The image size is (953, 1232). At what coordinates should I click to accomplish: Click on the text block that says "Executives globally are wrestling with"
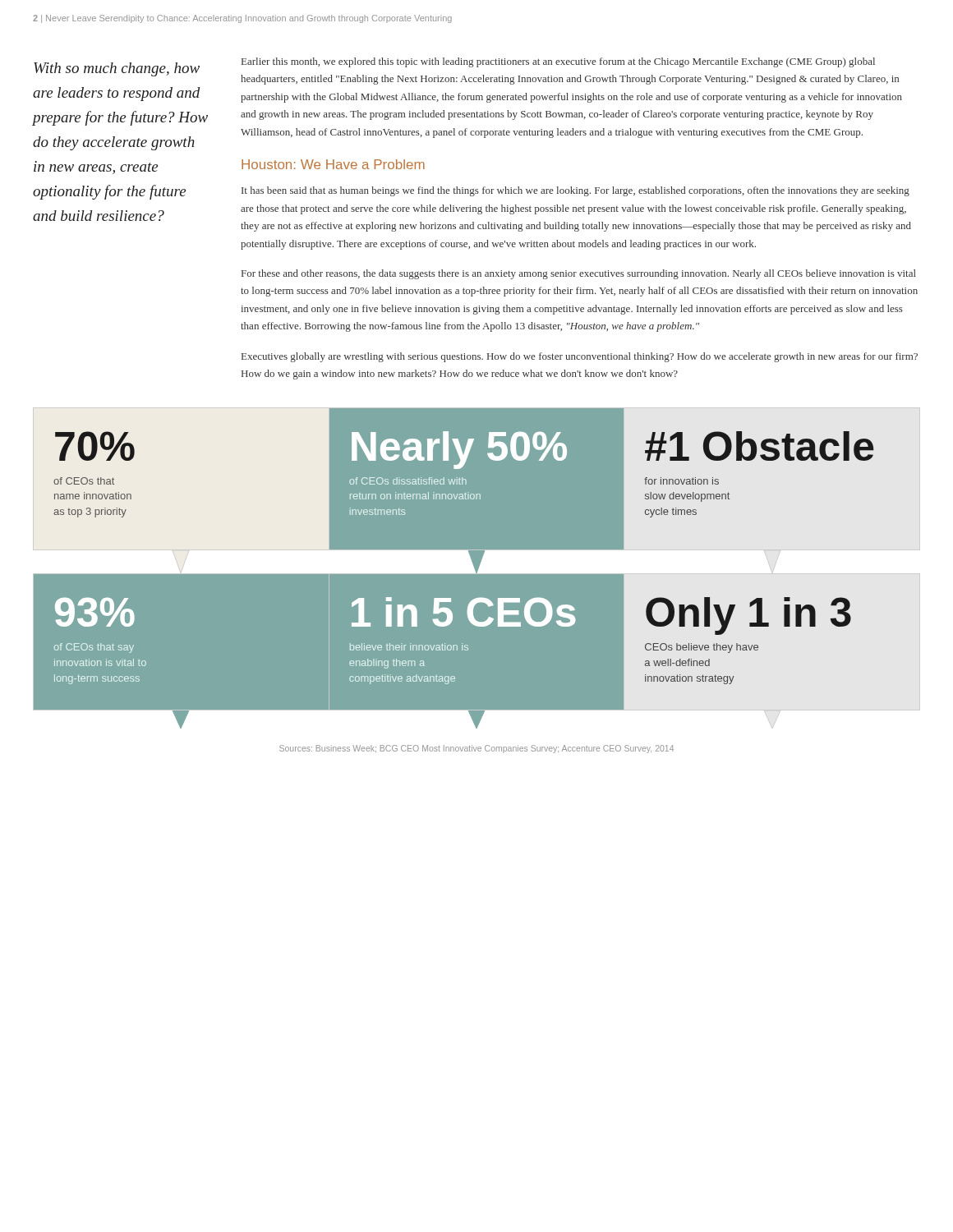coord(579,365)
